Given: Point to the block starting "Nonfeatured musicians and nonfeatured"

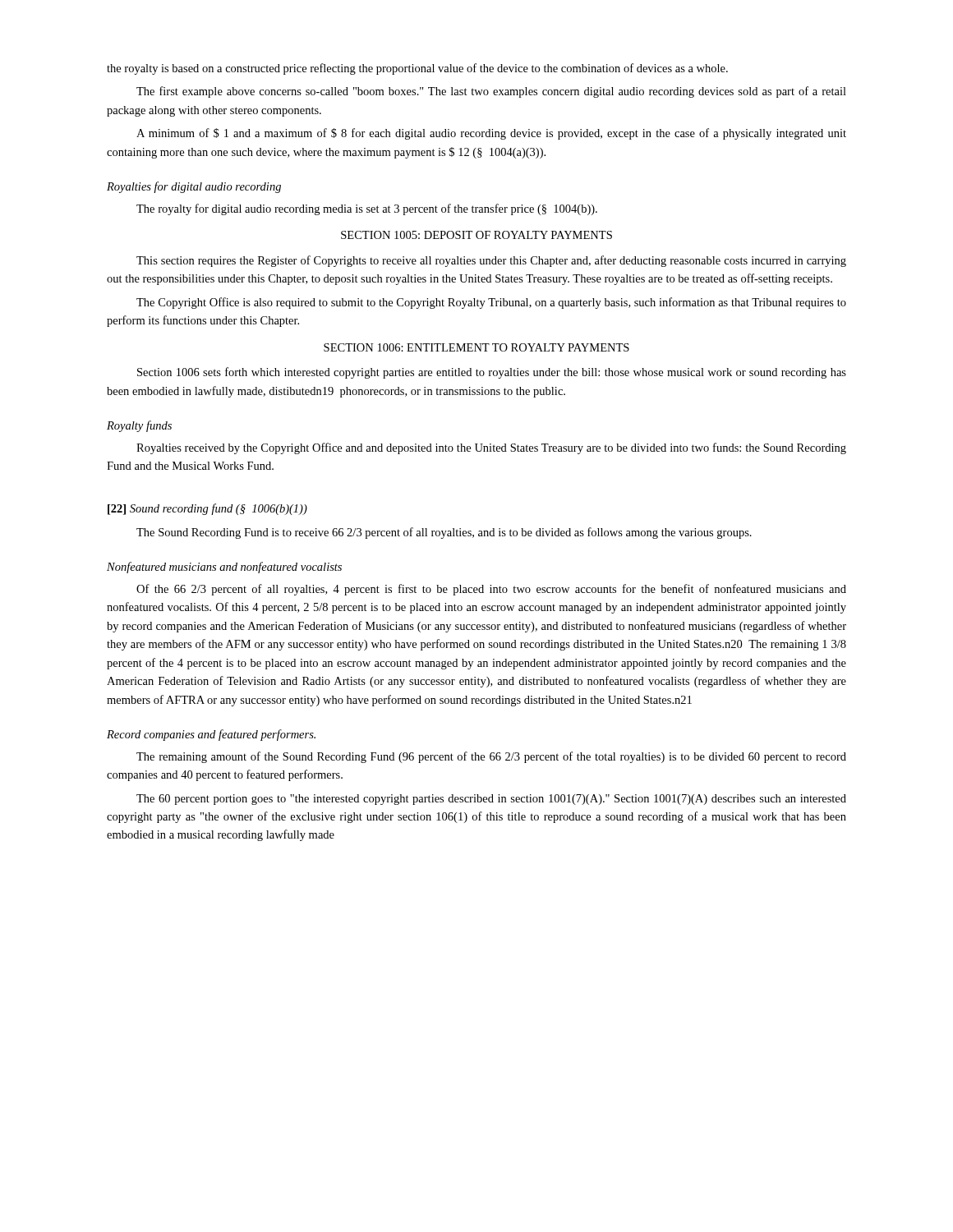Looking at the screenshot, I should tap(224, 567).
